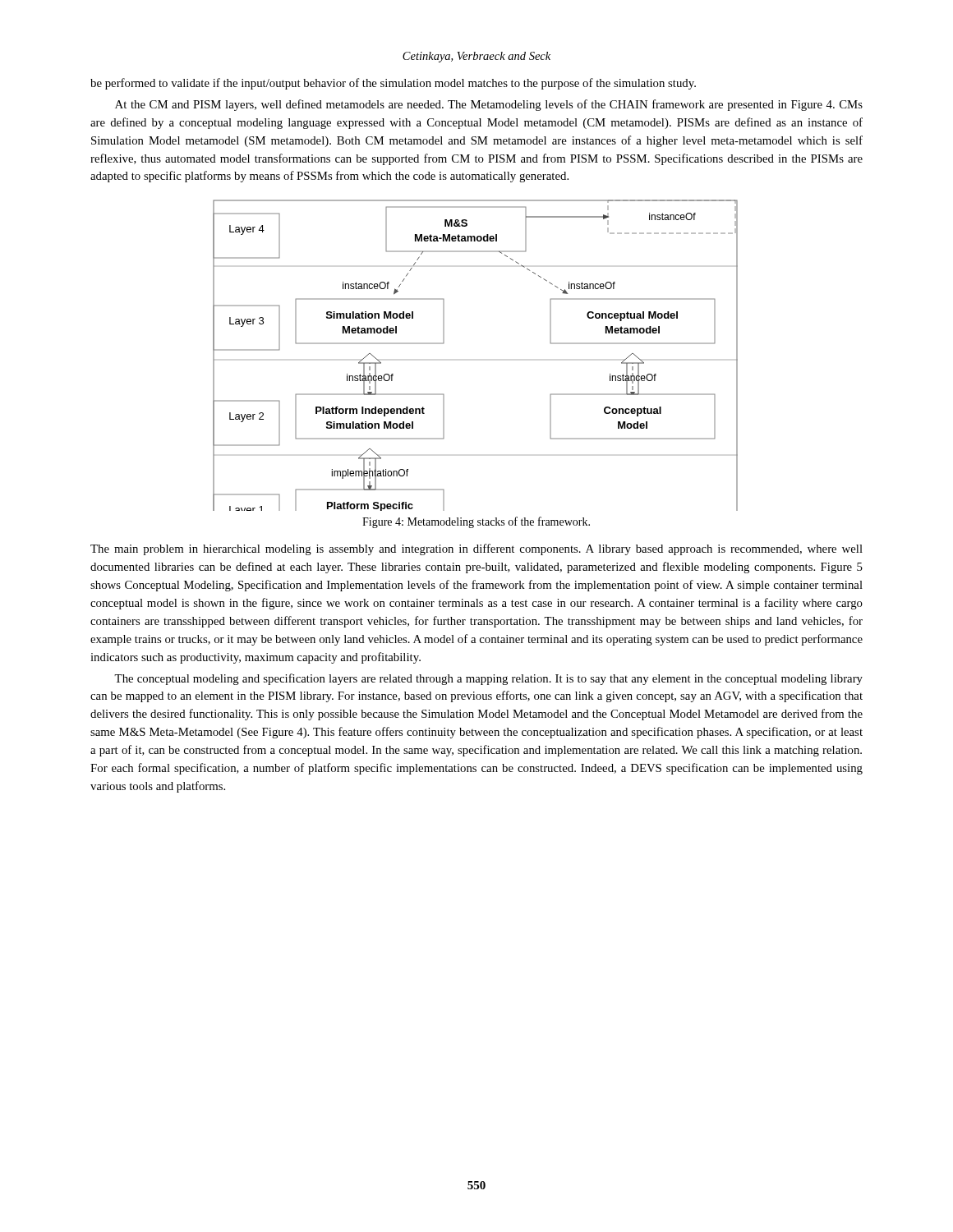
Task: Select the text starting "Figure 4: Metamodeling"
Action: coord(476,522)
